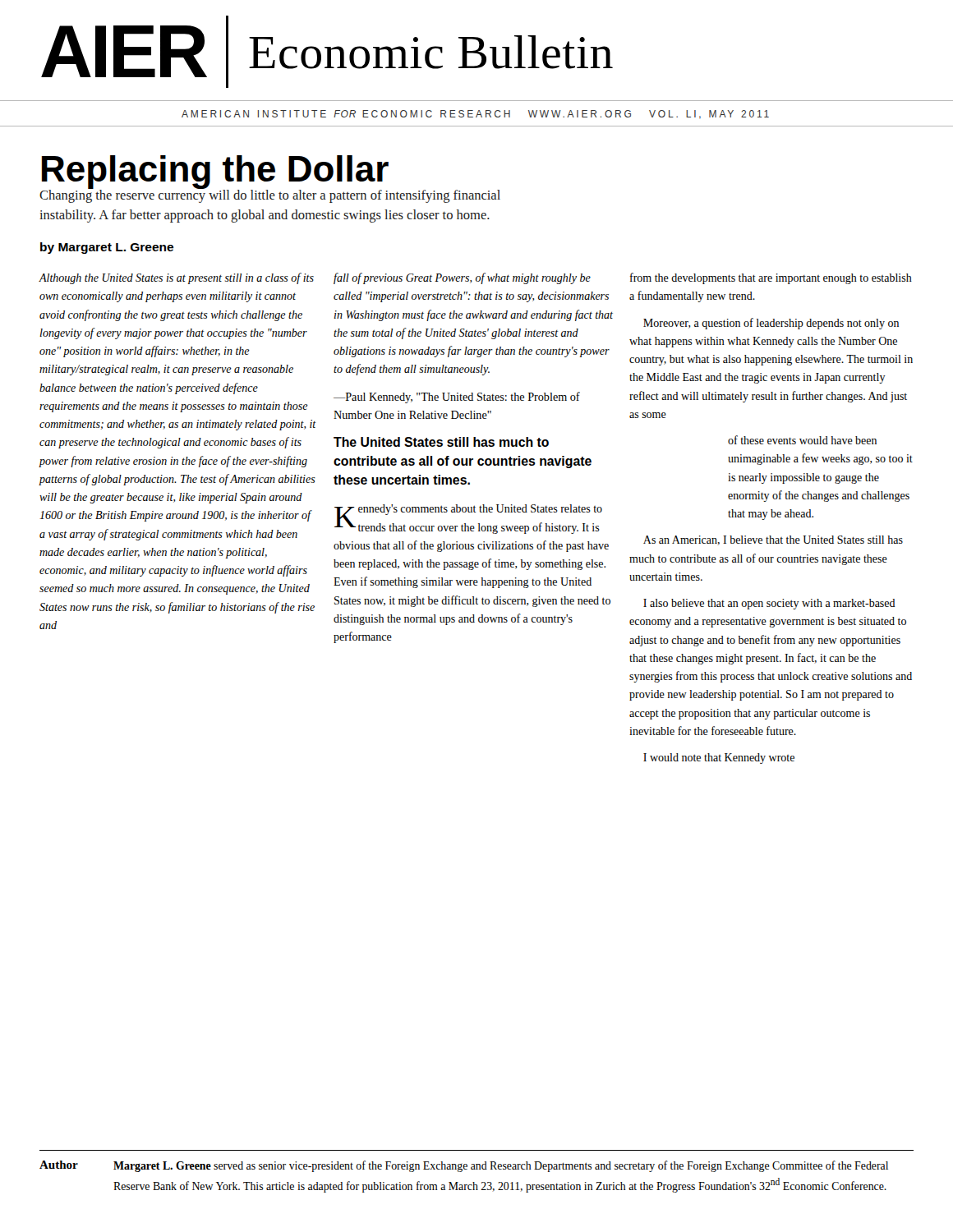Find the text block containing "fall of previous"

coord(473,458)
